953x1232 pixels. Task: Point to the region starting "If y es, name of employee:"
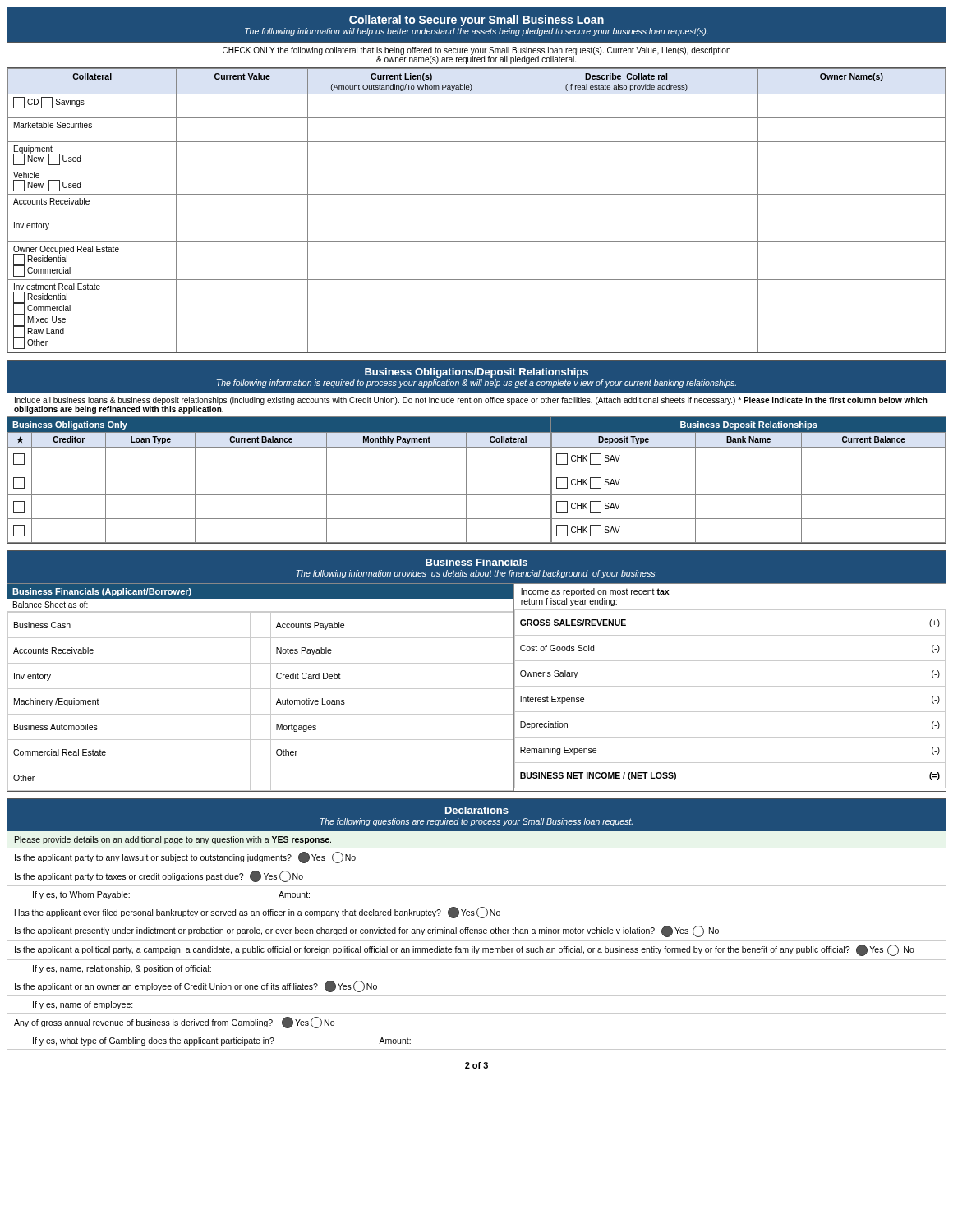(83, 1005)
